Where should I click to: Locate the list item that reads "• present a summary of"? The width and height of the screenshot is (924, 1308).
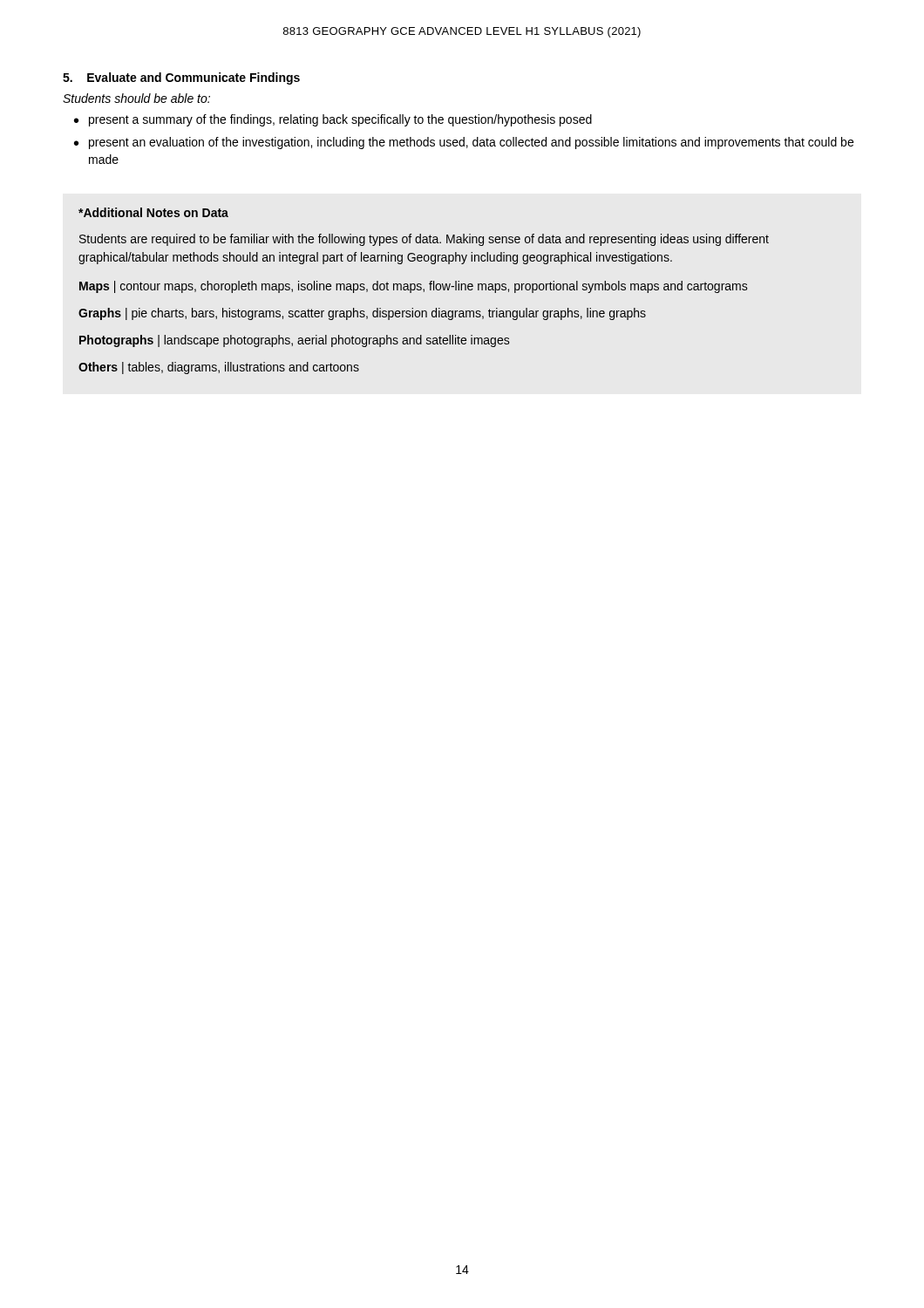pos(333,120)
